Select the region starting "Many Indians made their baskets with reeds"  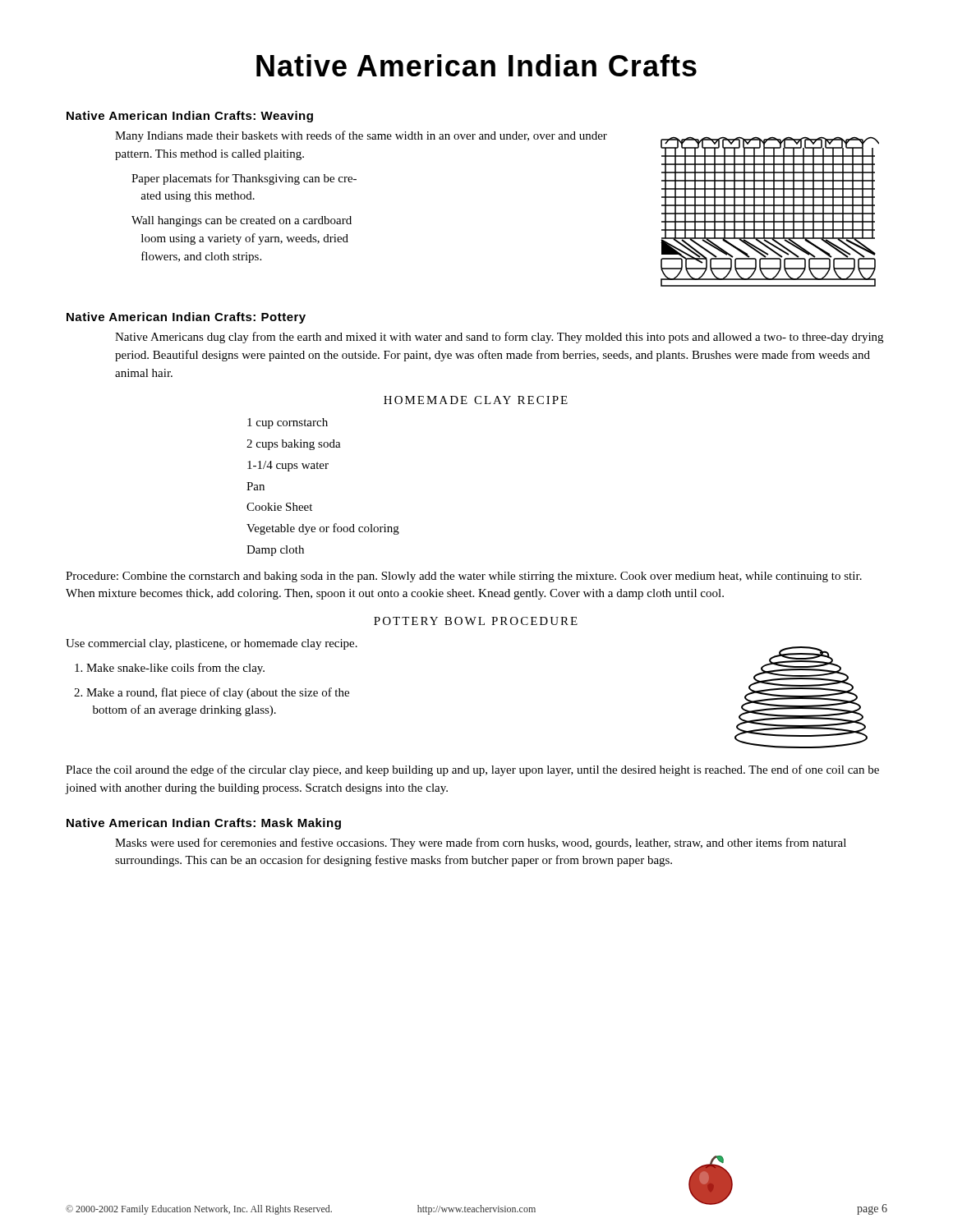click(378, 145)
